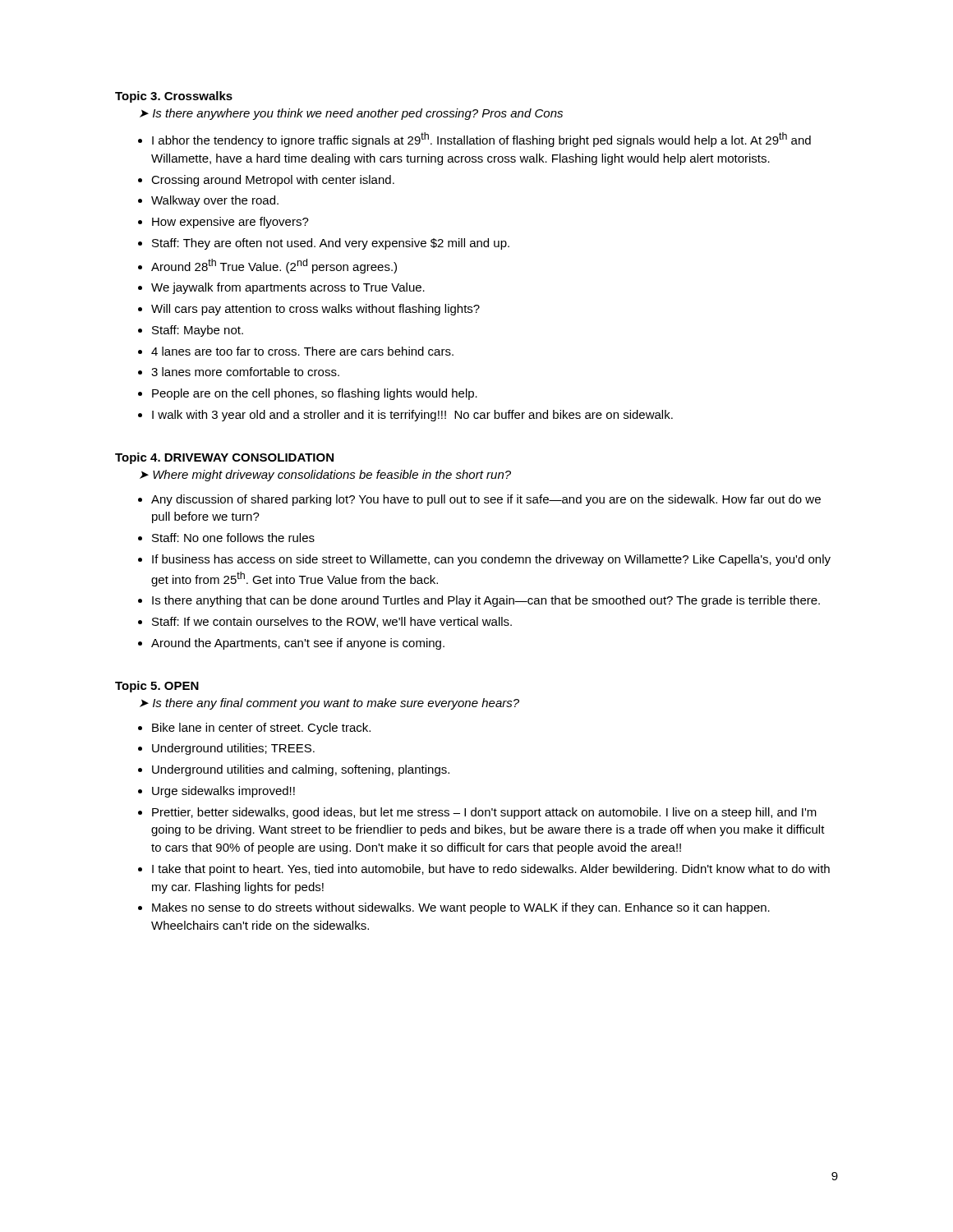
Task: Select the element starting "Staff: No one follows the rules"
Action: 233,538
